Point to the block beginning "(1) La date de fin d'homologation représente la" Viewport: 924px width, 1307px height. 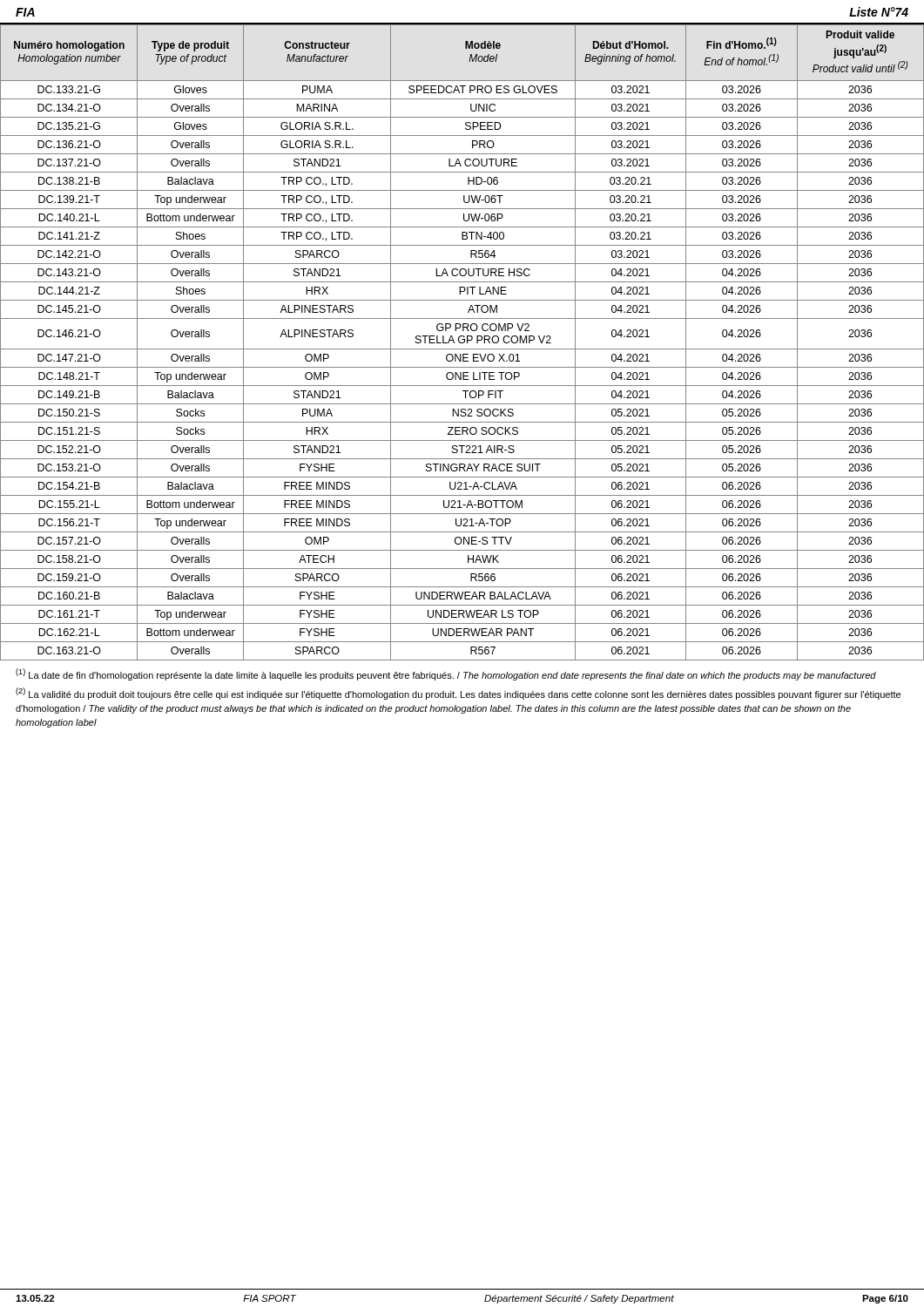[x=446, y=674]
